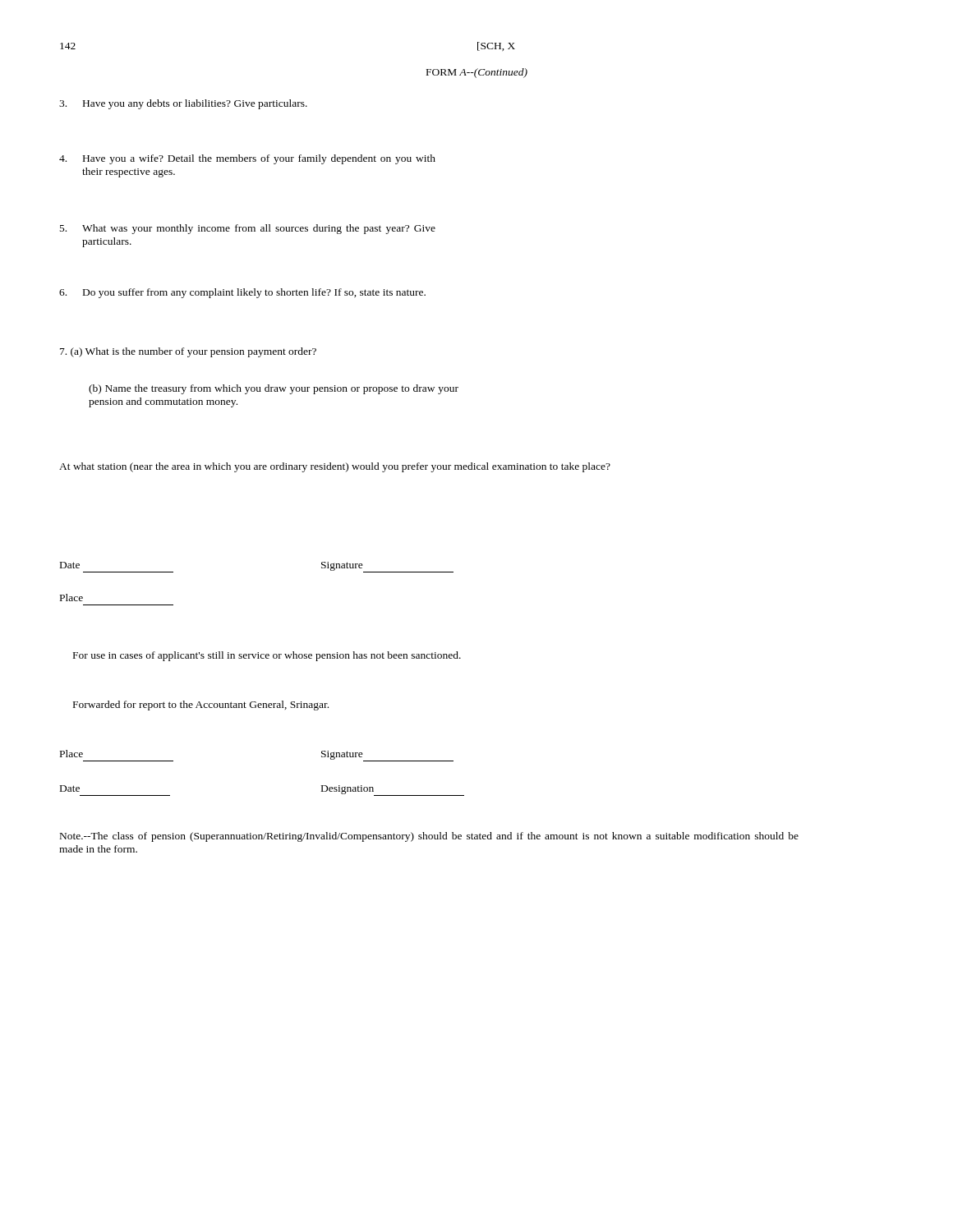The height and width of the screenshot is (1232, 953).
Task: Navigate to the element starting "5.What was your monthly income from"
Action: 247,235
